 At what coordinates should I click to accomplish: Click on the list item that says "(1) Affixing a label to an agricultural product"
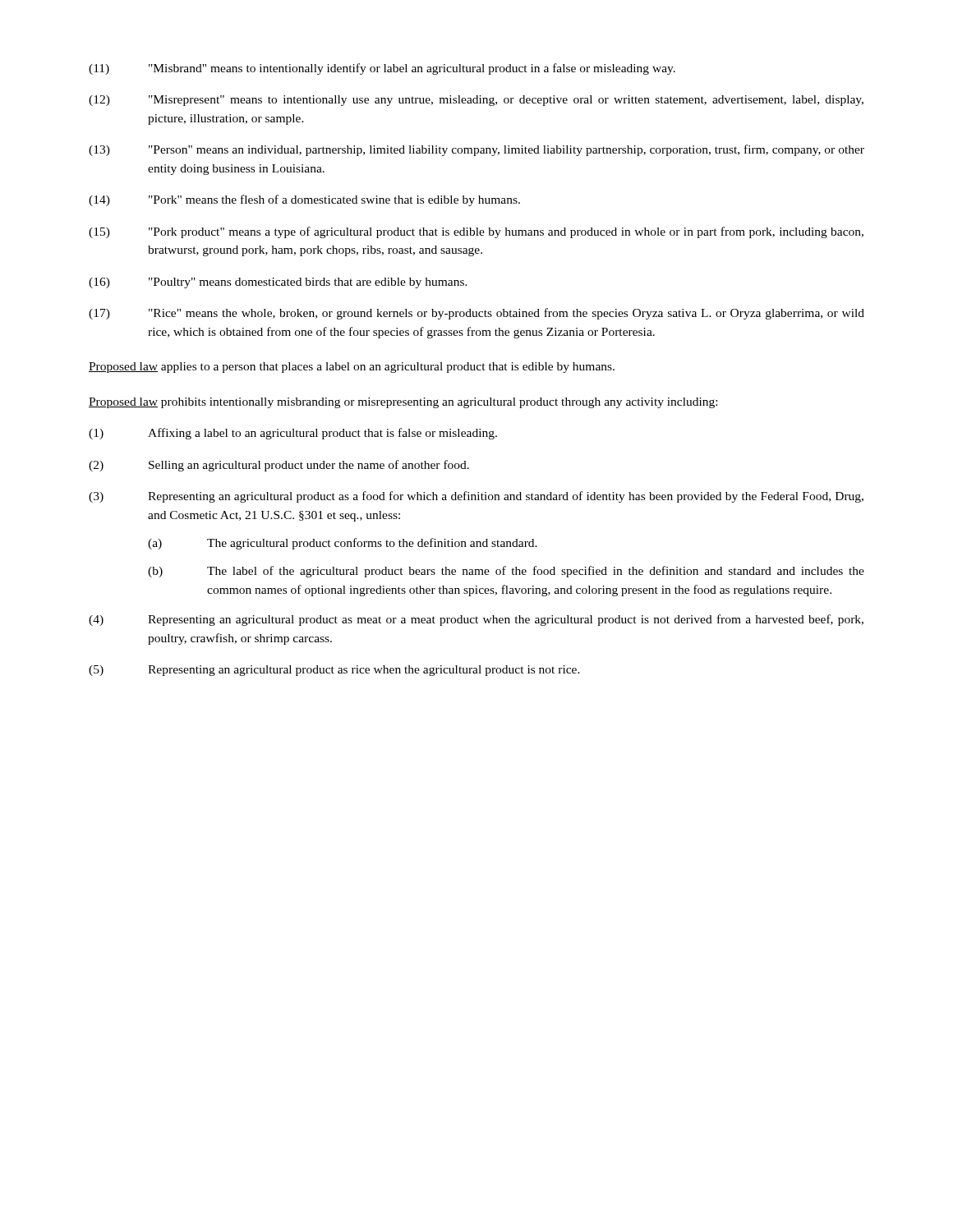point(476,433)
